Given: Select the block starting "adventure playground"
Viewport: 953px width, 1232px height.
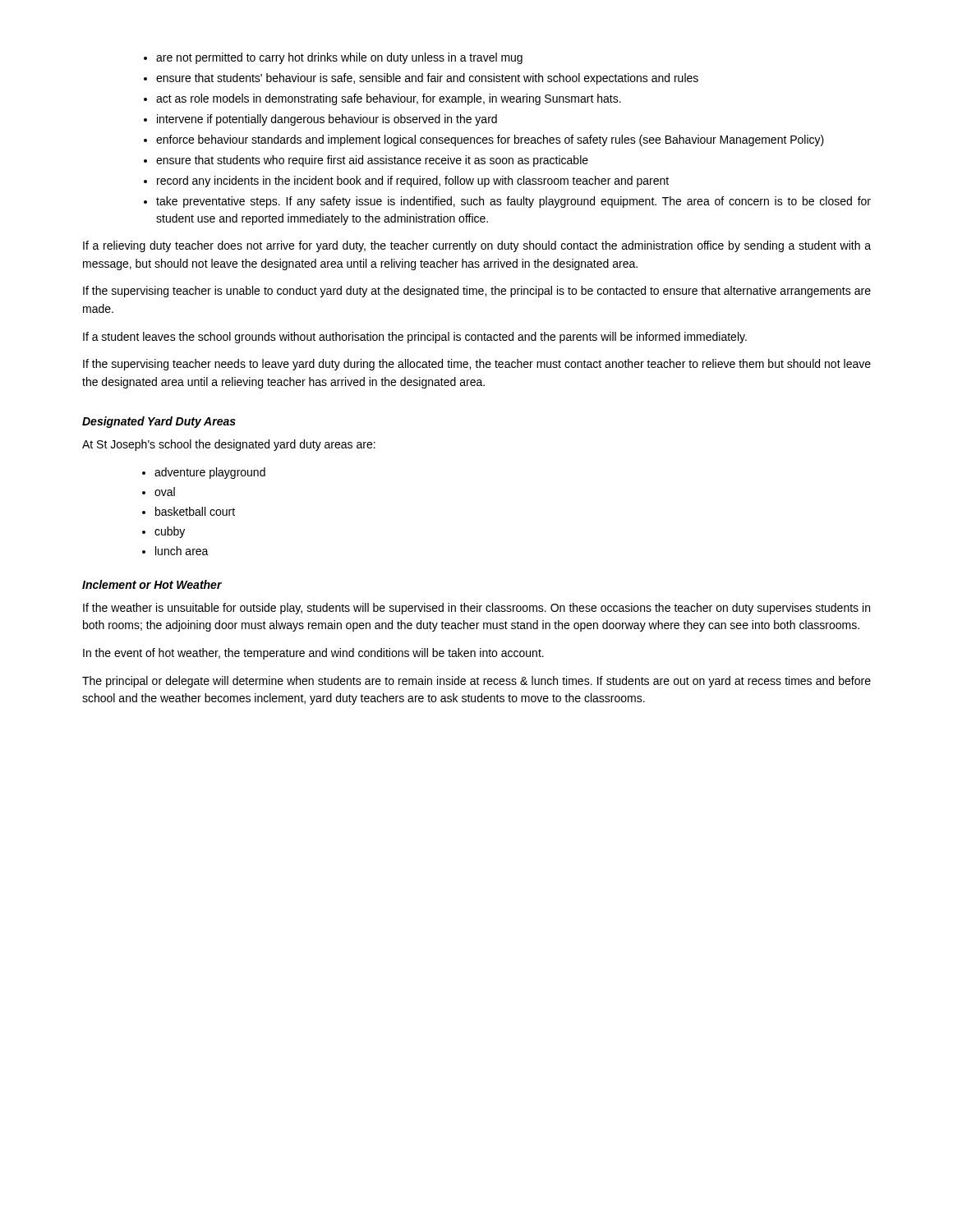Looking at the screenshot, I should 210,472.
